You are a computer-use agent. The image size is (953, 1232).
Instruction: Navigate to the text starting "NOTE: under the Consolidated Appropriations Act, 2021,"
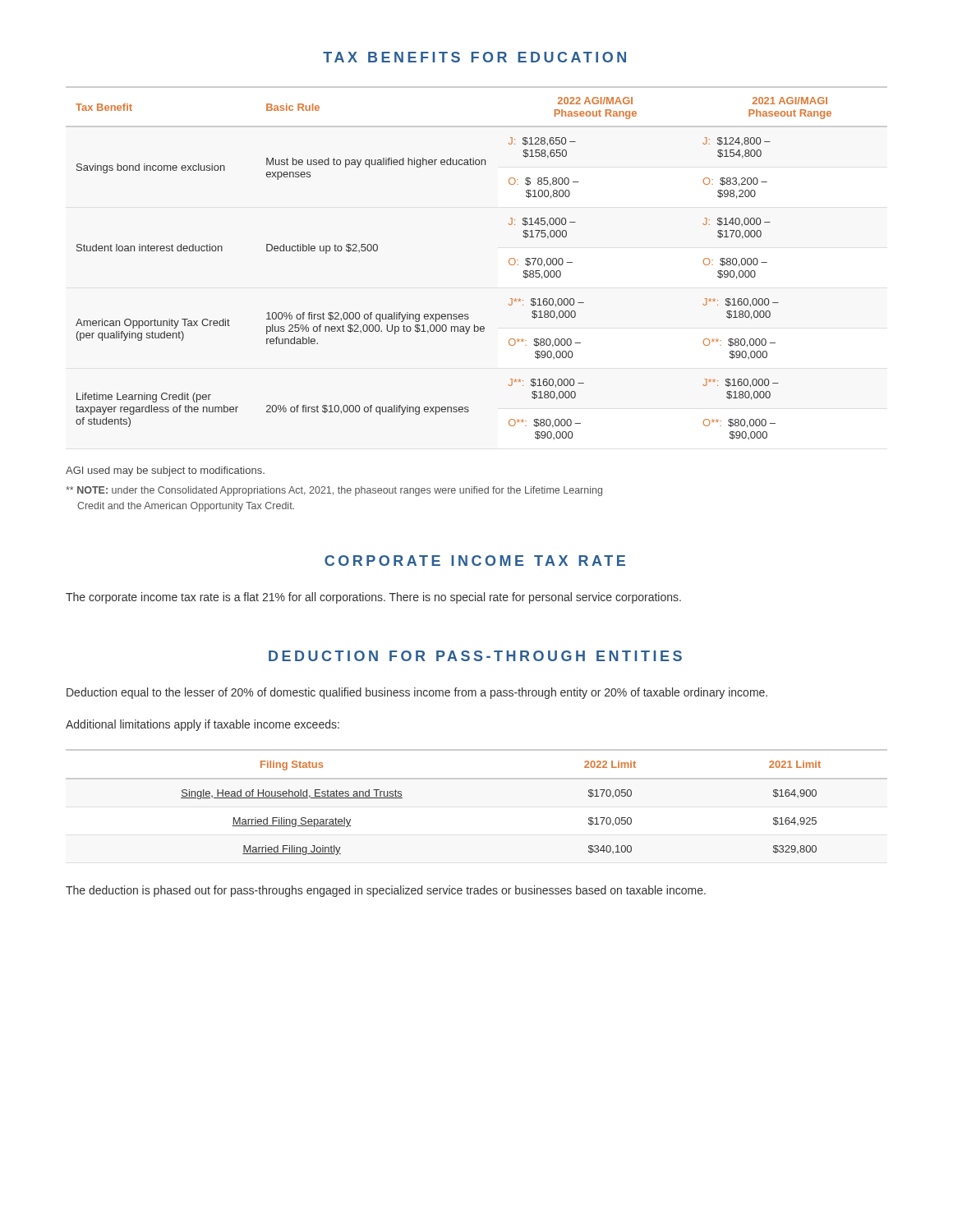[334, 498]
